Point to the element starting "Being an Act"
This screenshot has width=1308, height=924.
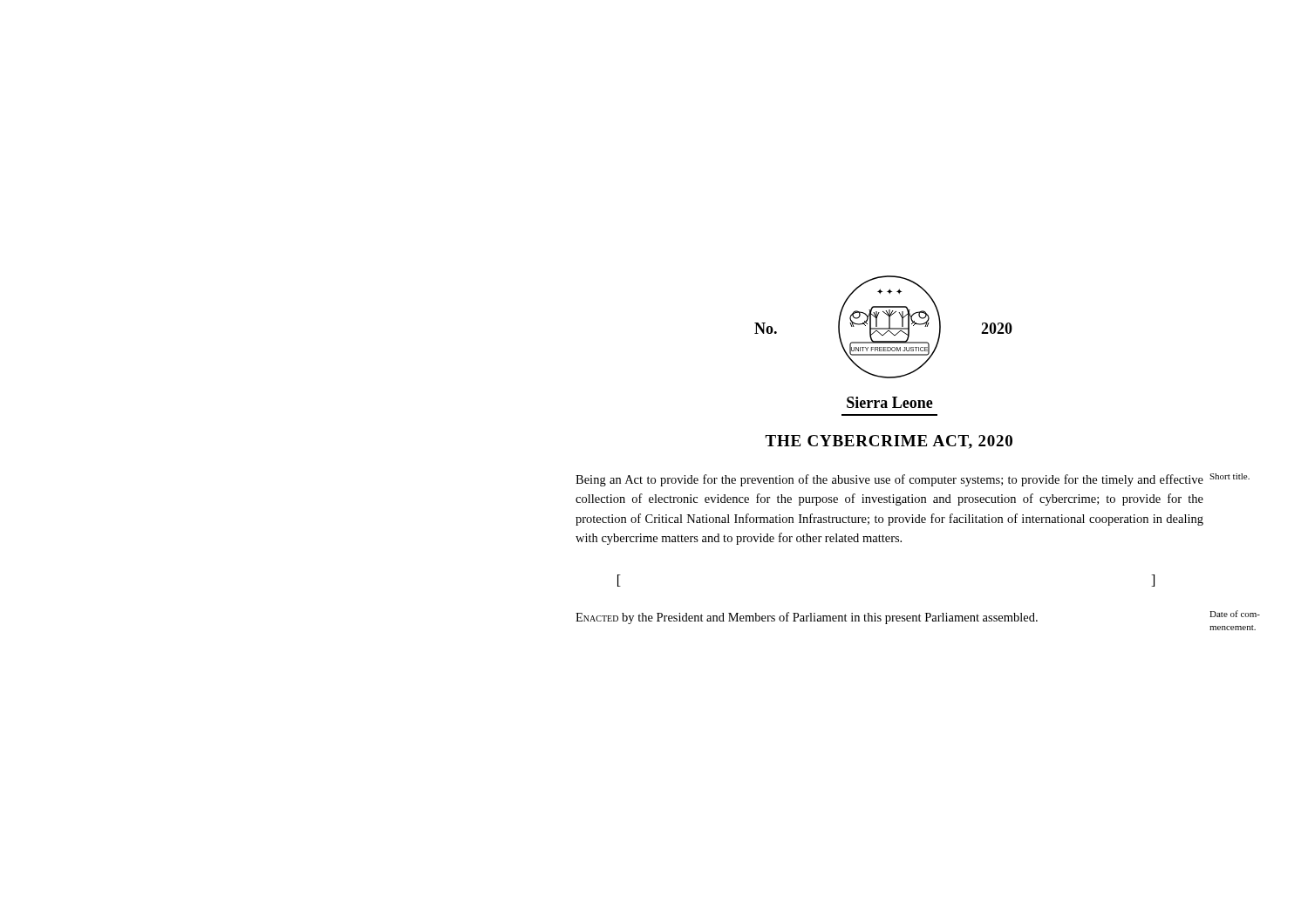[x=889, y=508]
